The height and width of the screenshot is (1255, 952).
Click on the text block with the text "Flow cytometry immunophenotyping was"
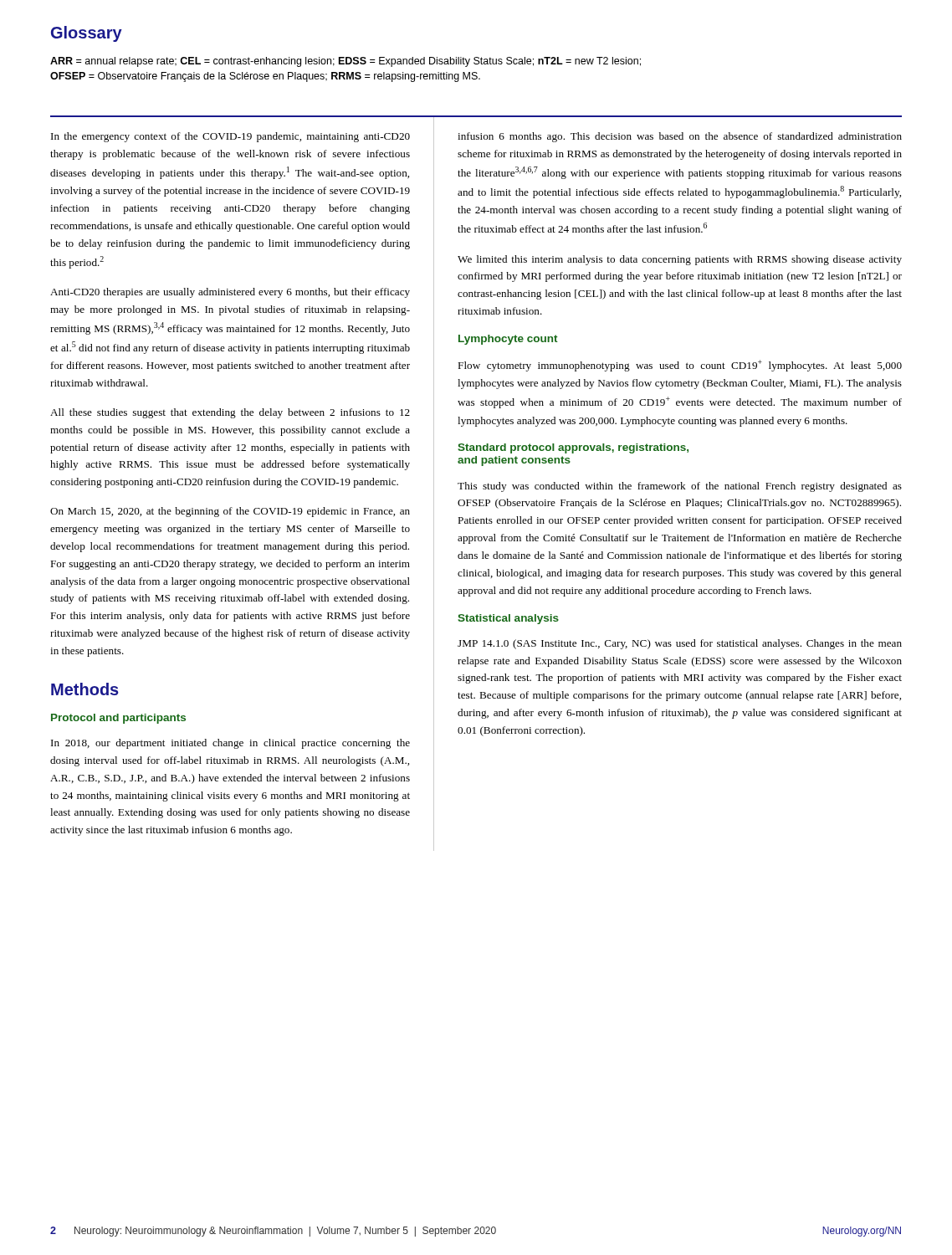pyautogui.click(x=680, y=393)
